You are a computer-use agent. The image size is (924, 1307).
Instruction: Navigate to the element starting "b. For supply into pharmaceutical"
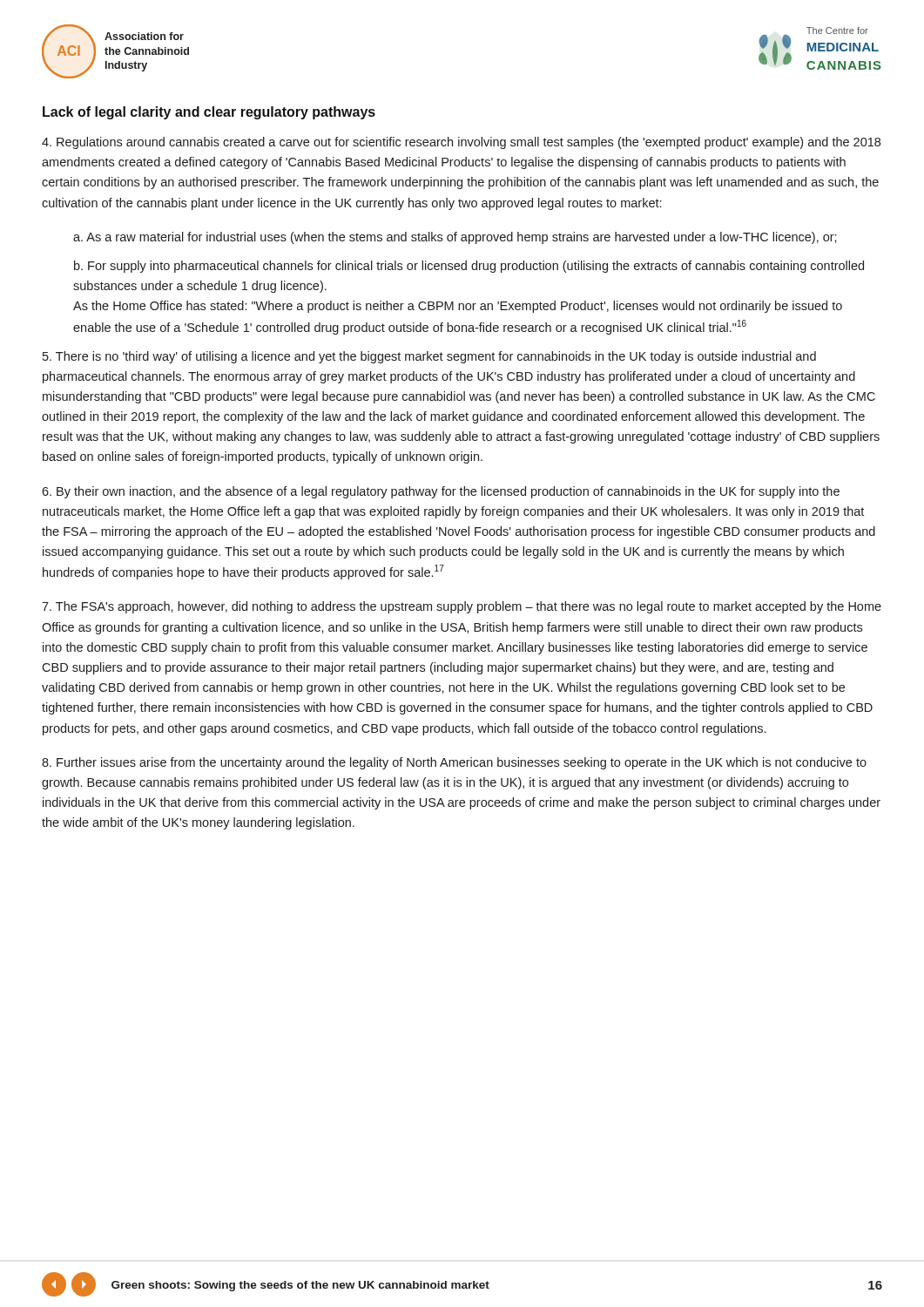pyautogui.click(x=469, y=296)
